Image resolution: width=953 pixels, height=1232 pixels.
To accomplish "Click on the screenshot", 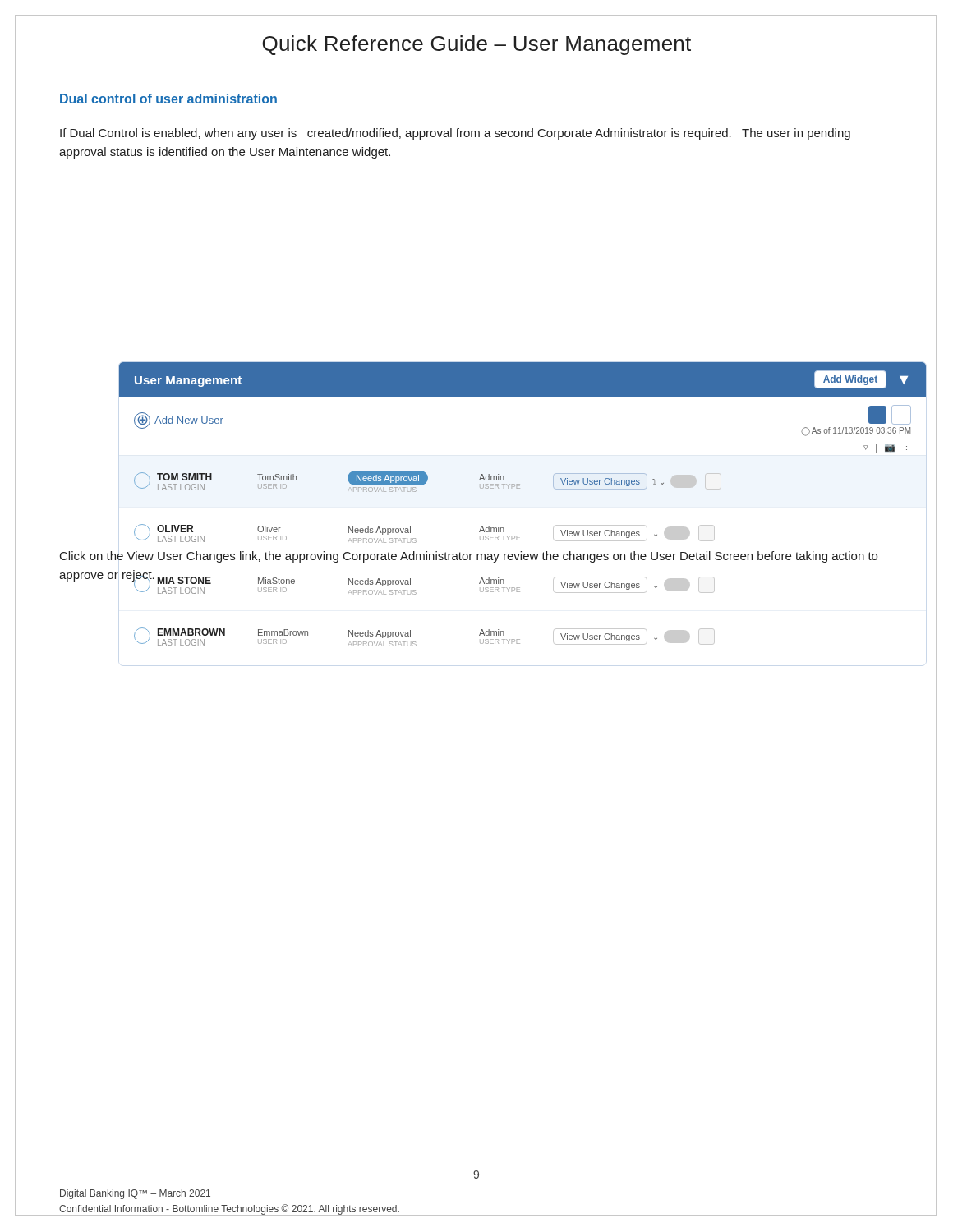I will coord(463,331).
